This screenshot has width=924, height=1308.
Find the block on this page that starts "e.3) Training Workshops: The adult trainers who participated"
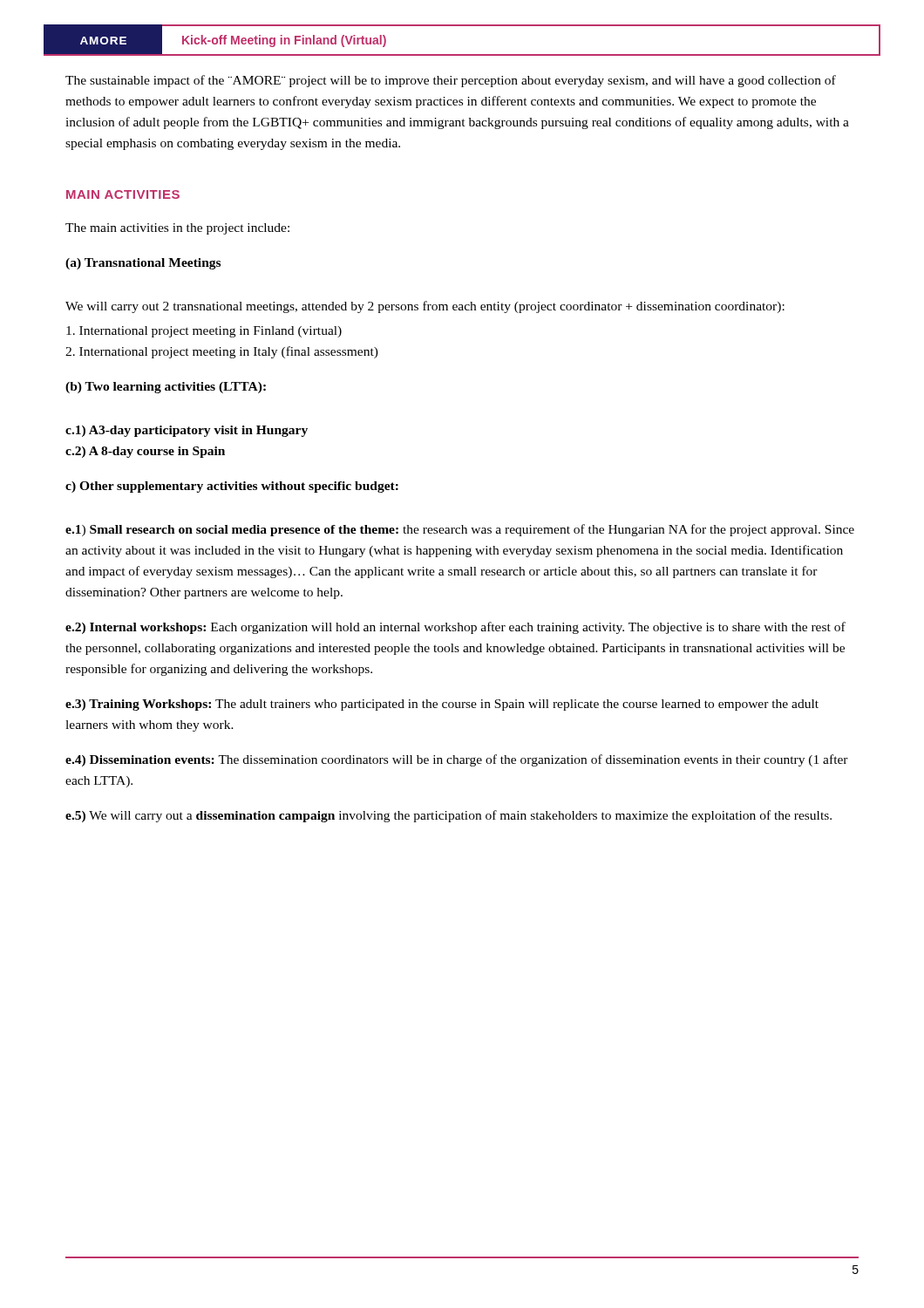442,714
